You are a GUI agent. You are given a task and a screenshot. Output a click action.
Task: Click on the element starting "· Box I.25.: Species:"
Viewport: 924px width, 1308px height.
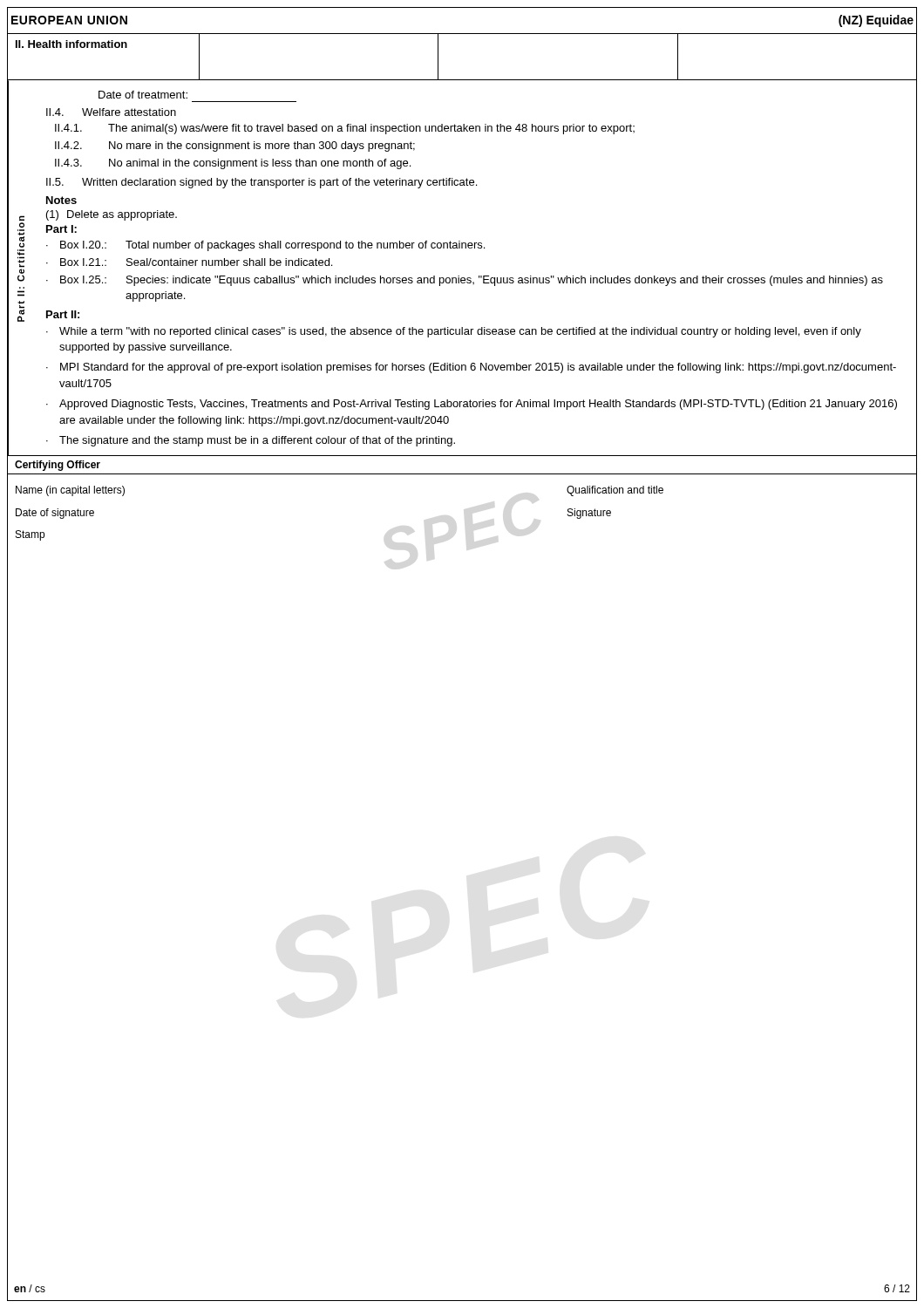point(475,288)
